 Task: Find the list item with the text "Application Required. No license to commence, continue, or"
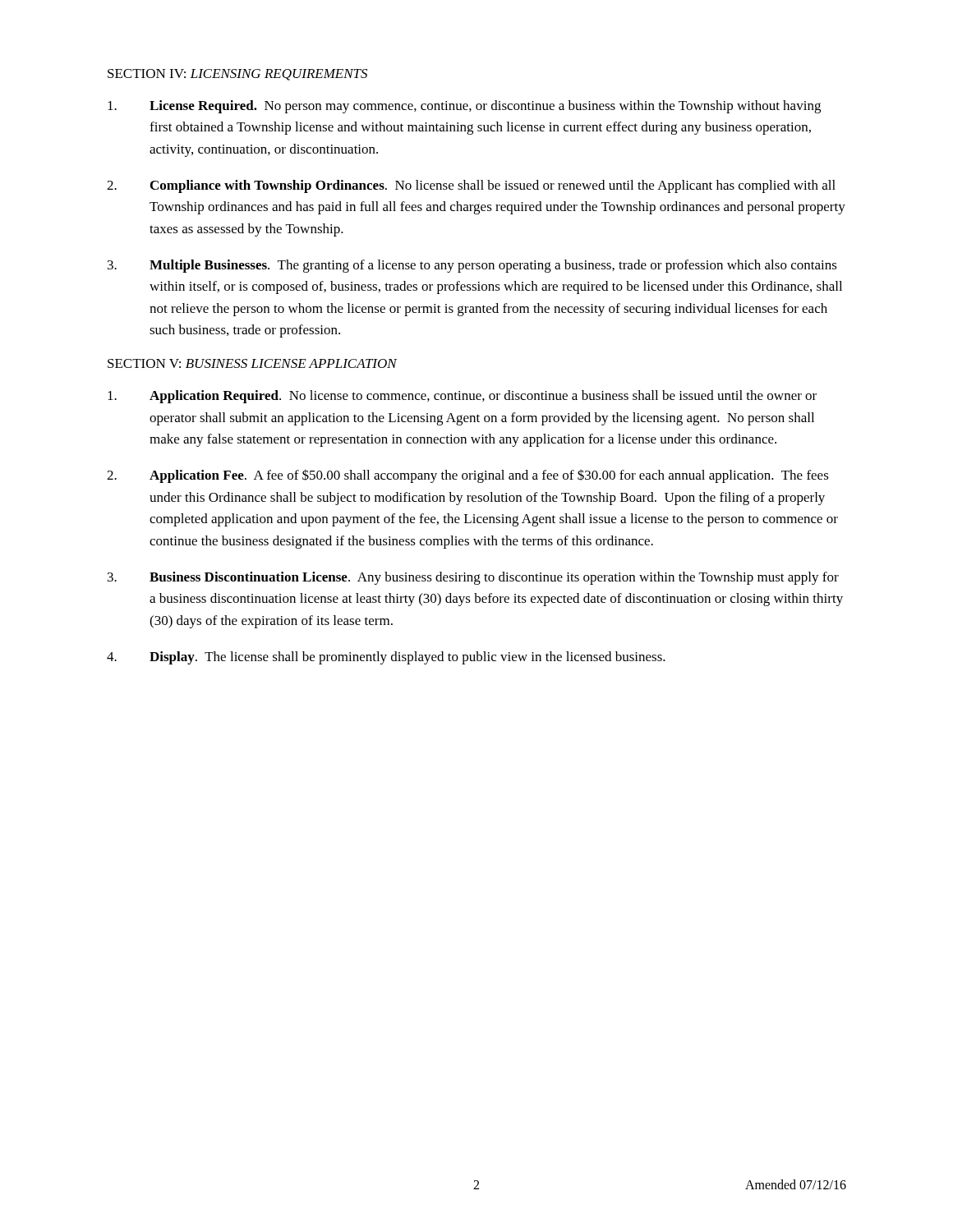pyautogui.click(x=476, y=418)
